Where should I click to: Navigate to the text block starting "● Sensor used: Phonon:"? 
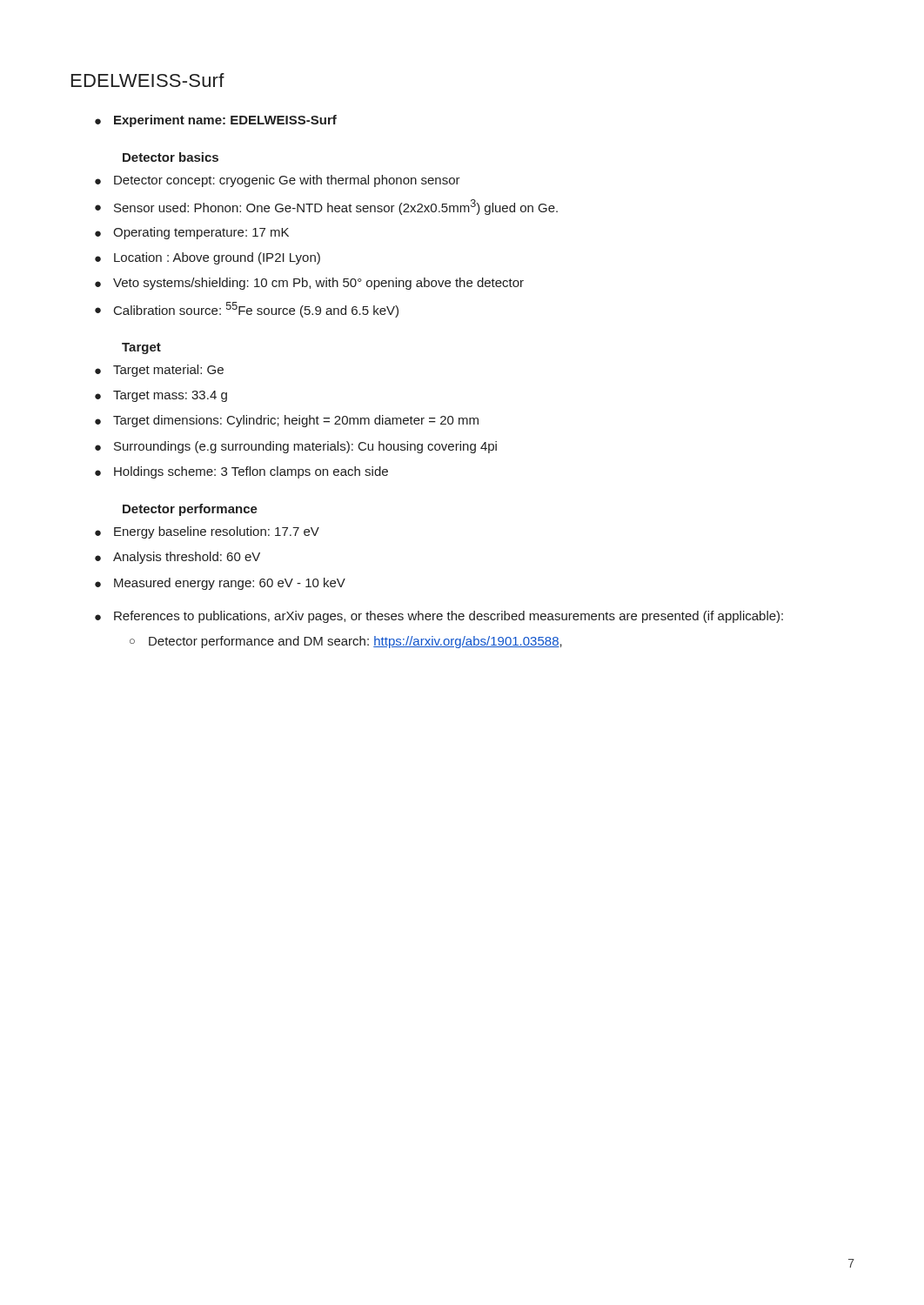tap(474, 206)
